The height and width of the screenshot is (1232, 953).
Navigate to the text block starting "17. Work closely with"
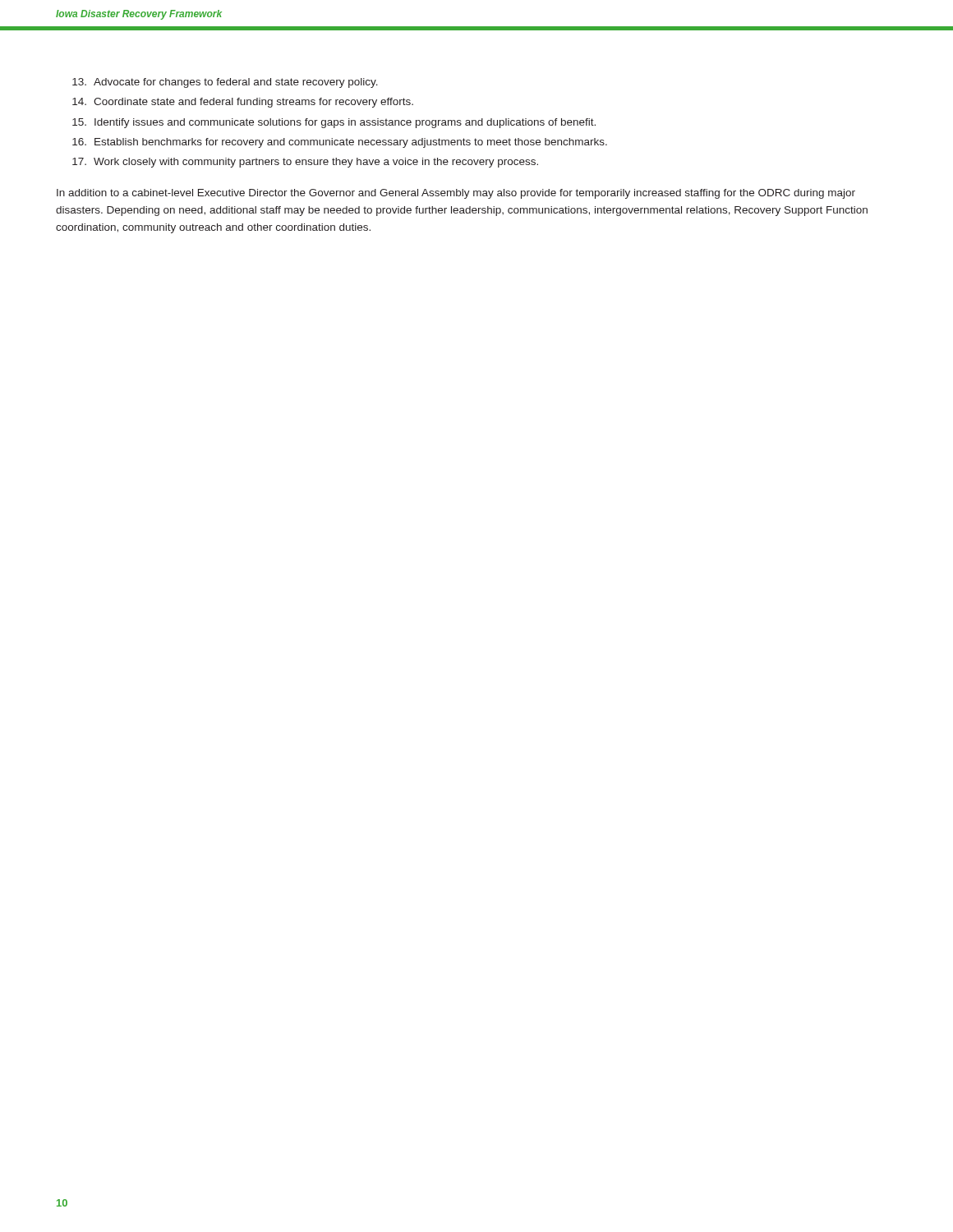tap(476, 162)
